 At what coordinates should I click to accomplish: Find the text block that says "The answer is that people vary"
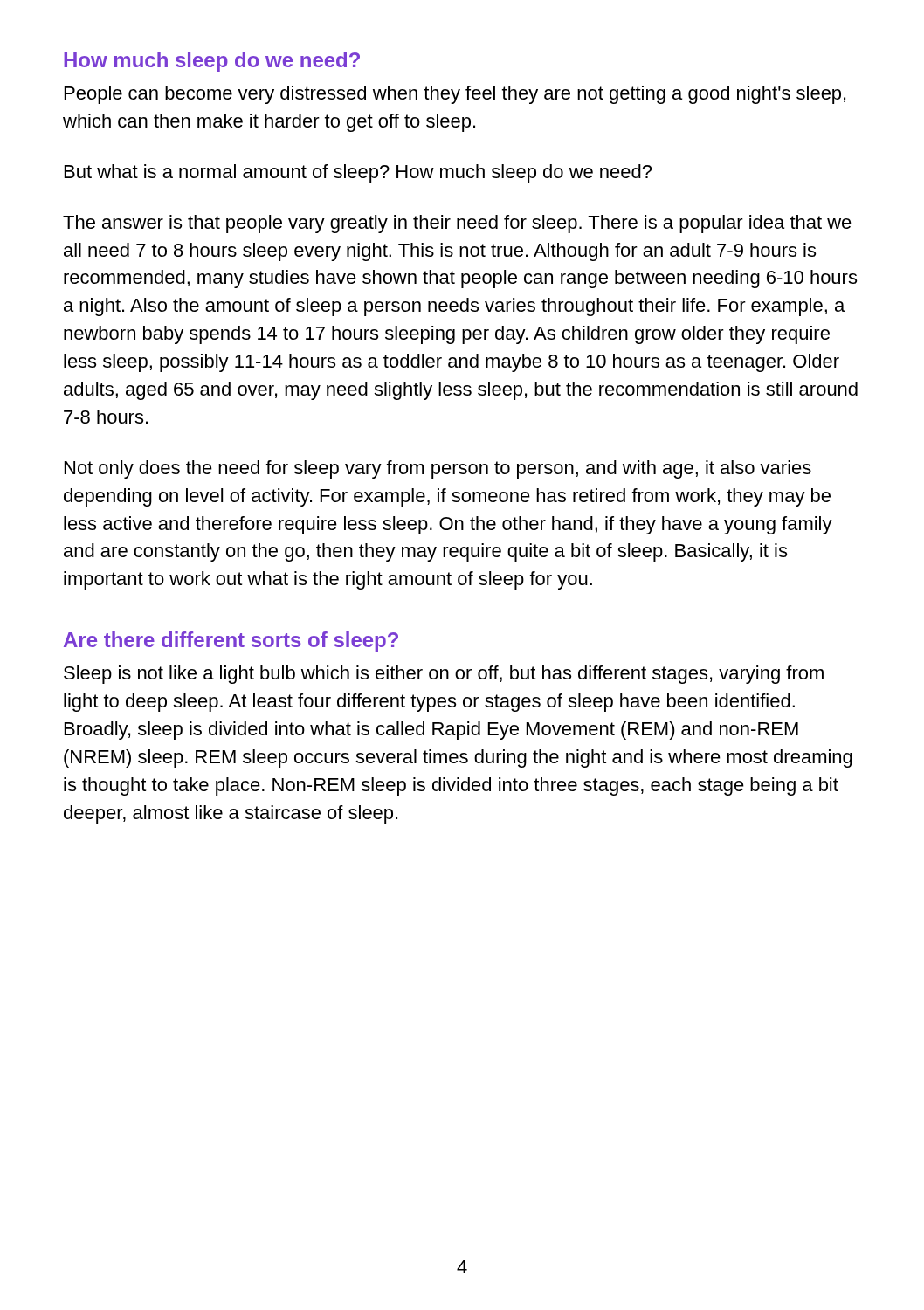tap(462, 320)
